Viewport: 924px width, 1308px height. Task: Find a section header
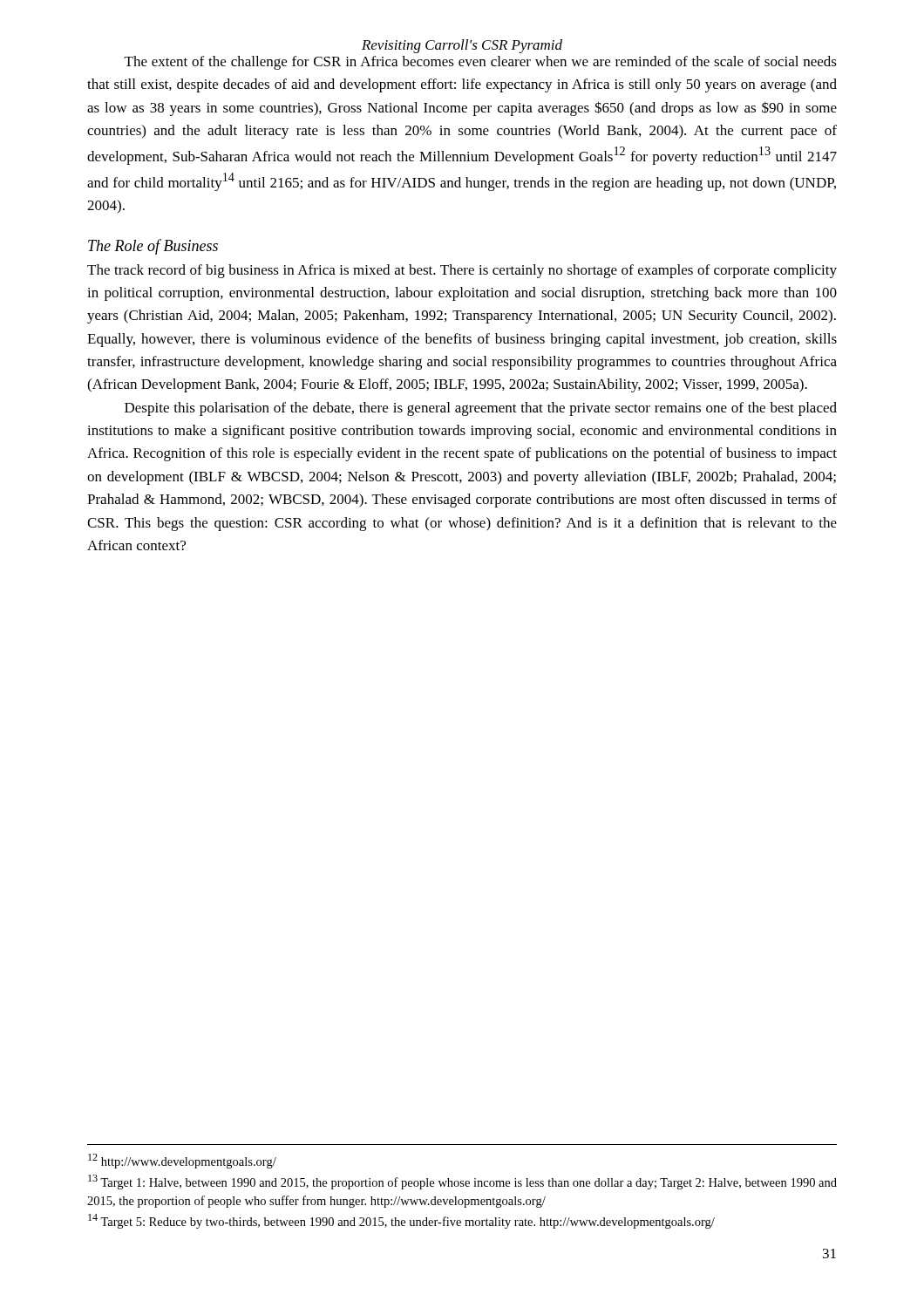pos(153,246)
